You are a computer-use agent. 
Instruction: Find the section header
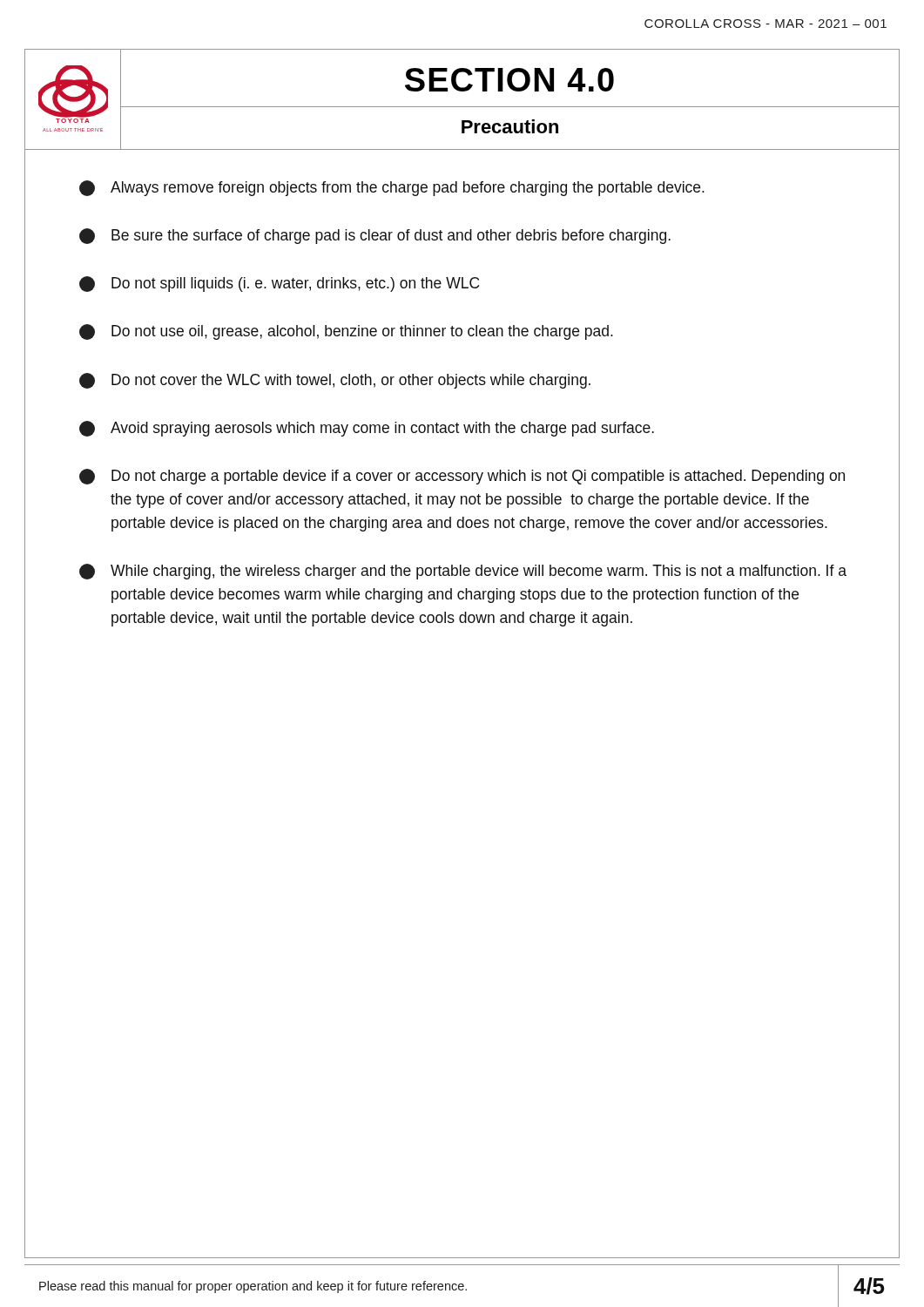pyautogui.click(x=510, y=127)
